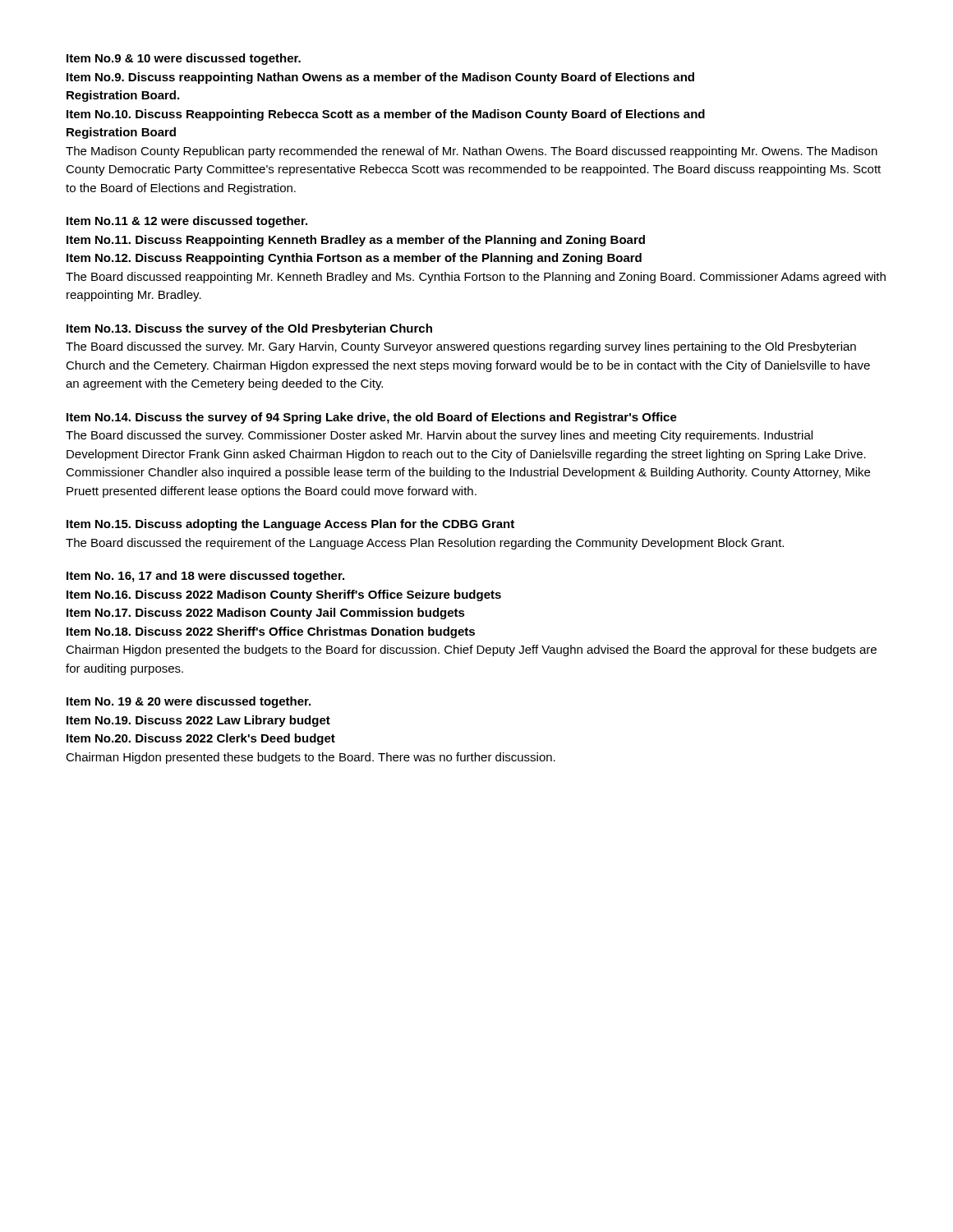Screen dimensions: 1232x953
Task: Find the region starting "Item No.13. Discuss the survey of the"
Action: tap(476, 356)
